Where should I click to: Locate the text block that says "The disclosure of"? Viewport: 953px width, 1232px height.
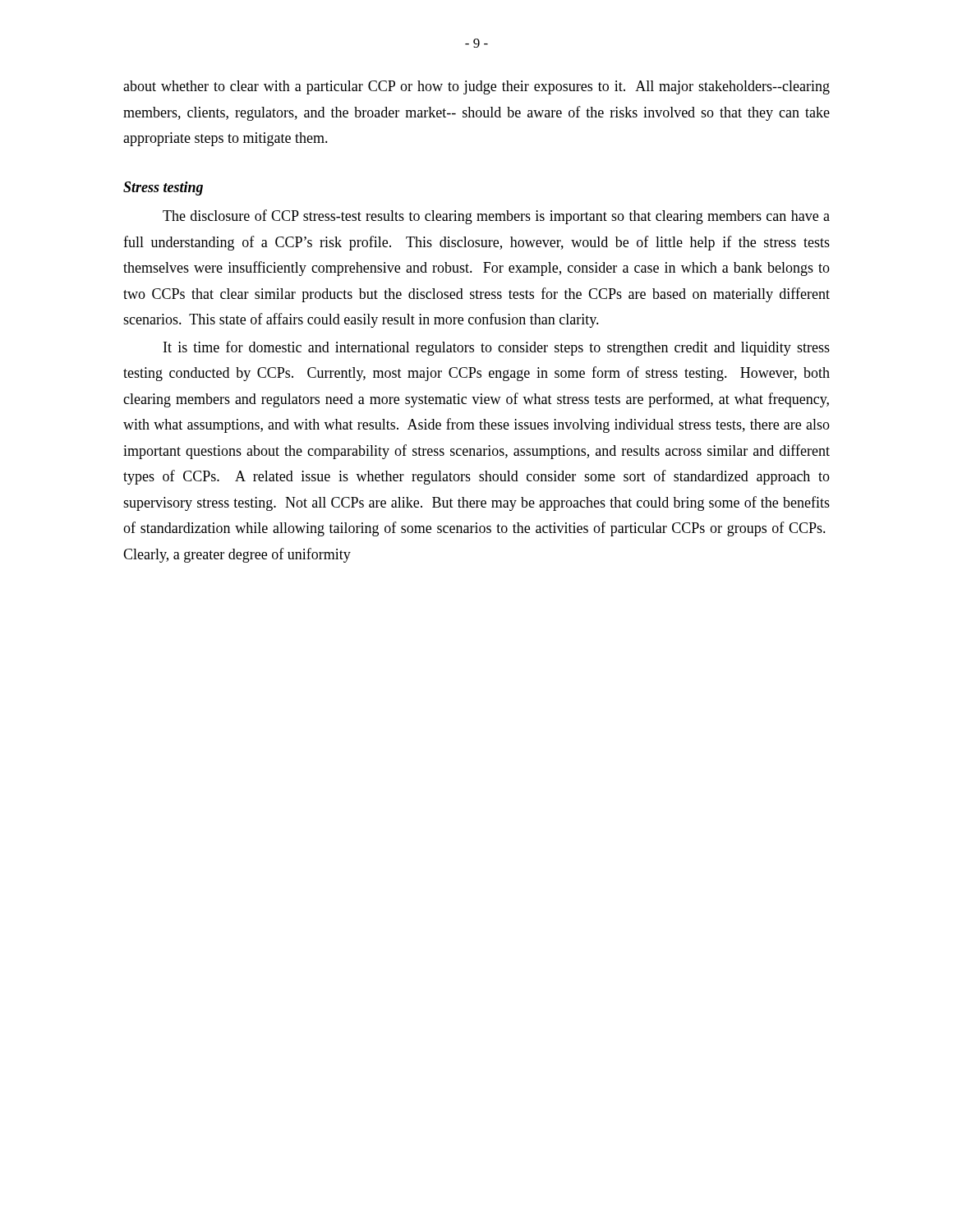(476, 268)
